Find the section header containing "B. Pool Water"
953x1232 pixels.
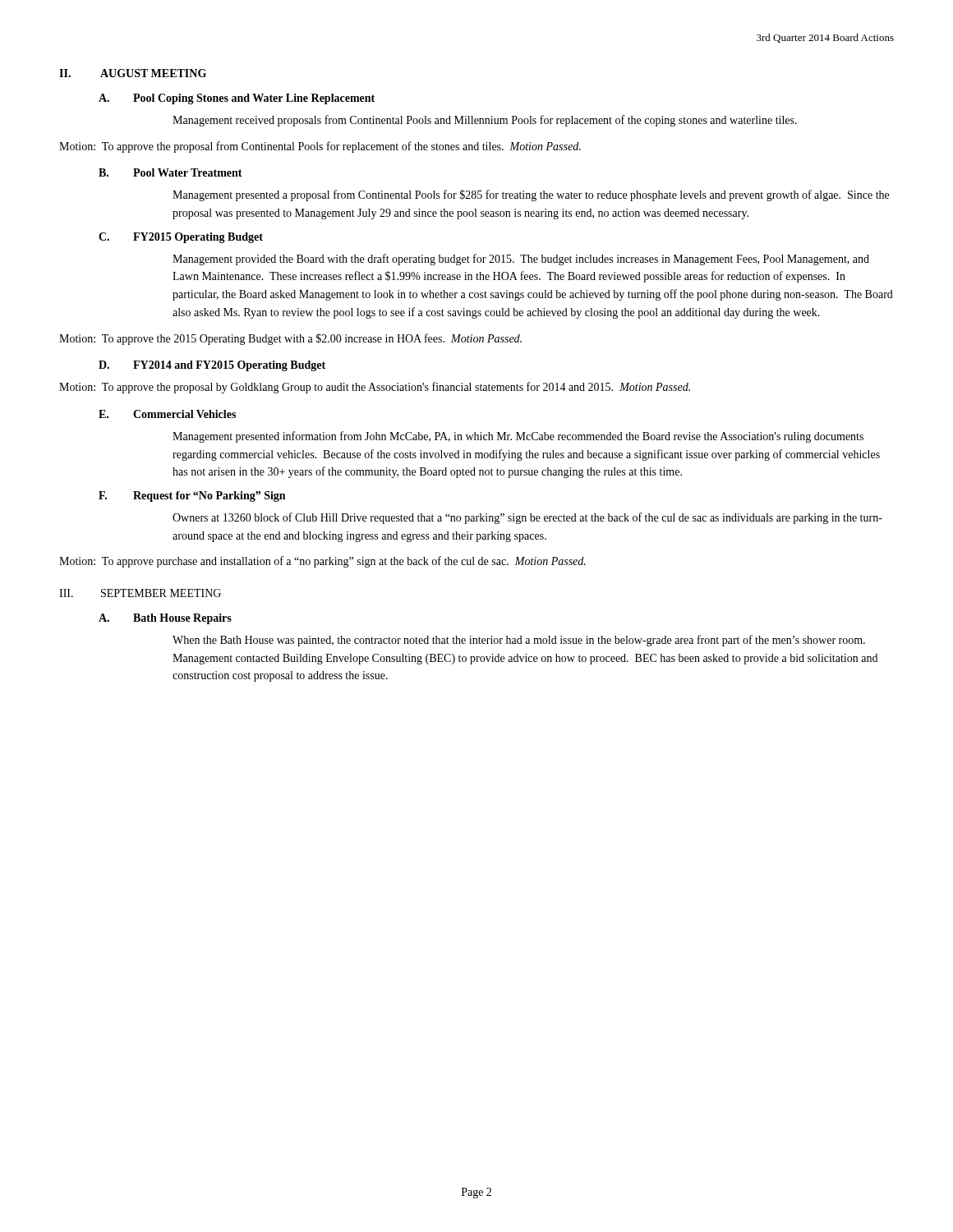[170, 174]
